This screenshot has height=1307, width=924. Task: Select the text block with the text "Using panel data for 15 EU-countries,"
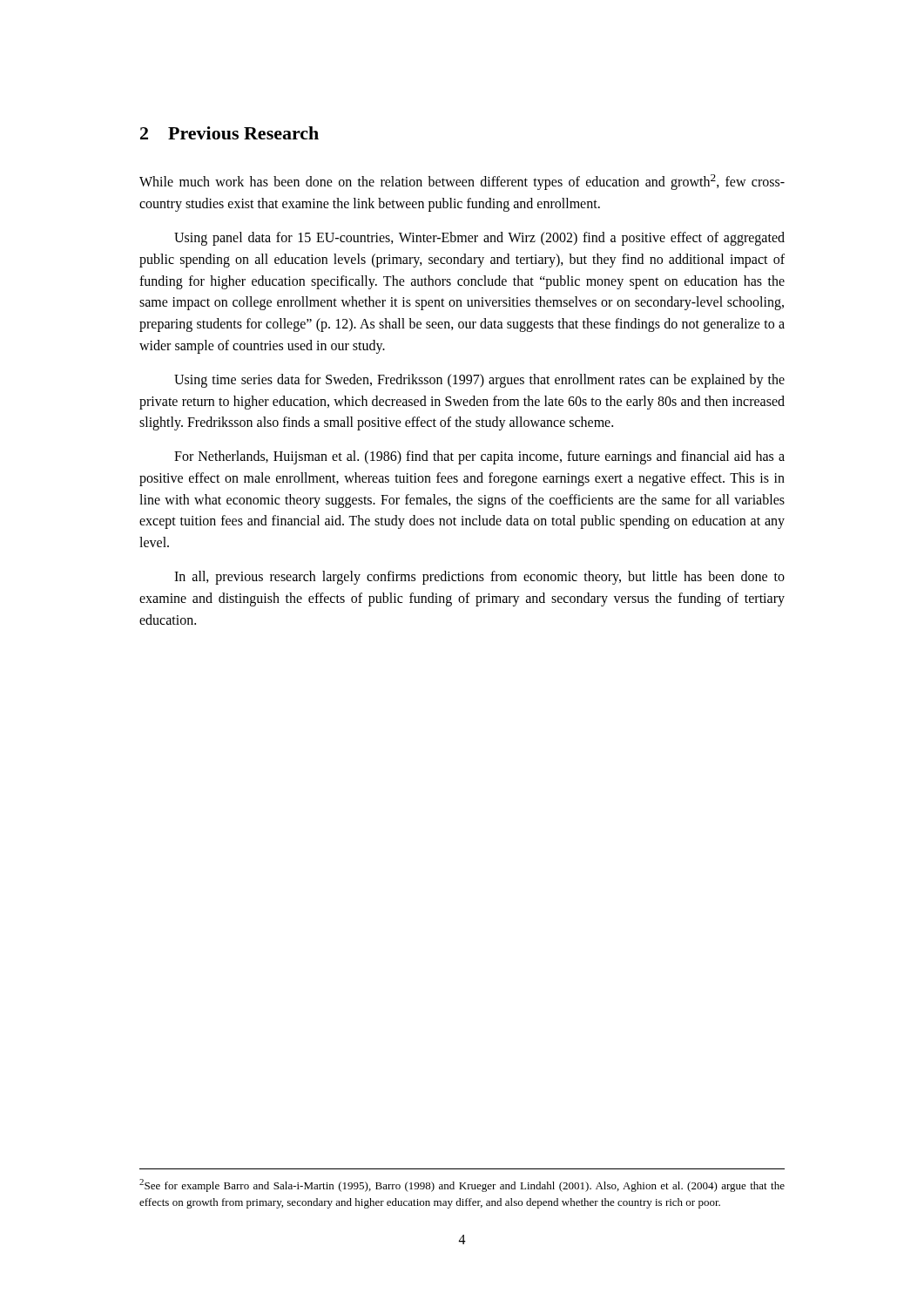[462, 292]
